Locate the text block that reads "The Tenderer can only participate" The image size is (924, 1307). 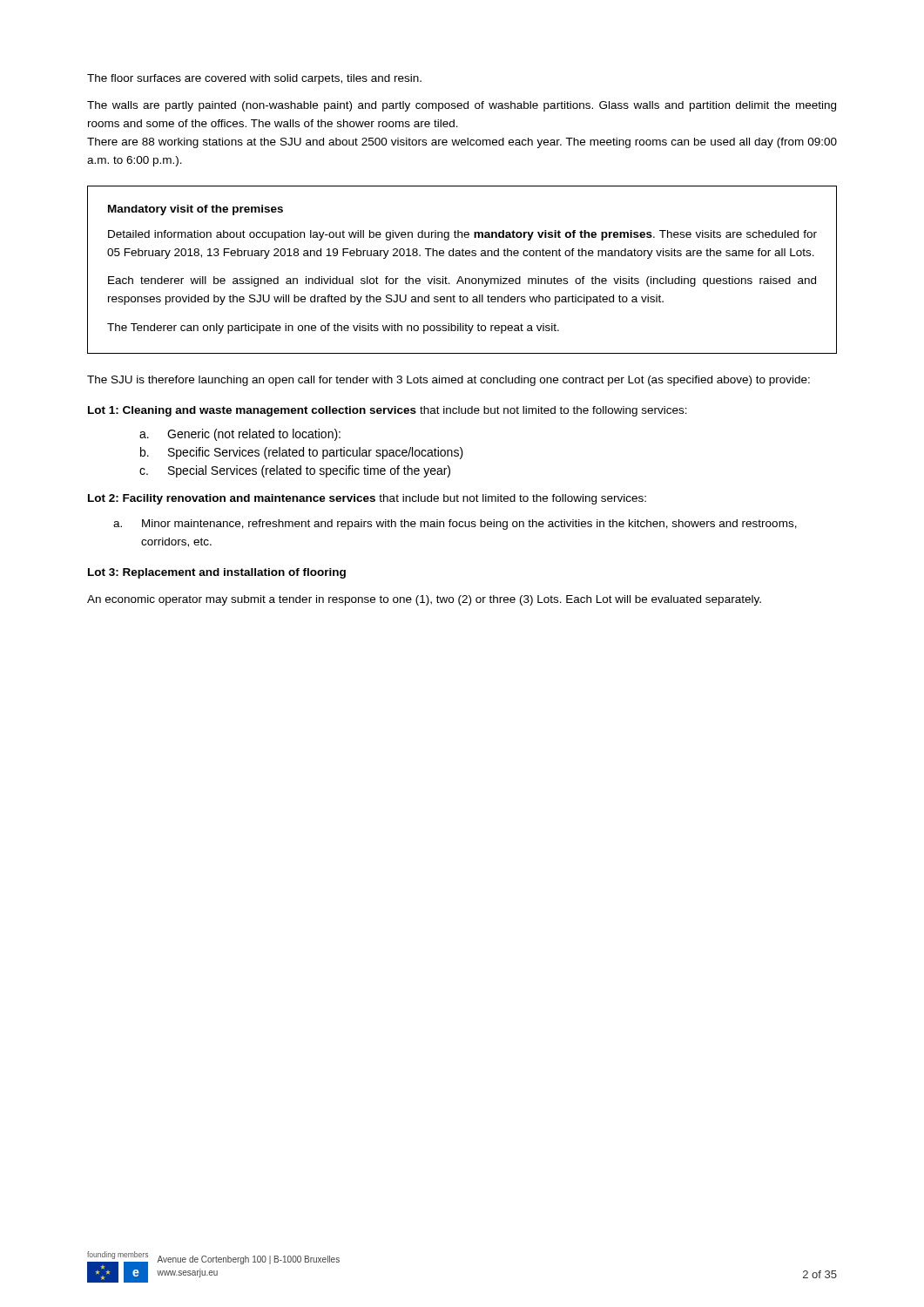click(333, 327)
